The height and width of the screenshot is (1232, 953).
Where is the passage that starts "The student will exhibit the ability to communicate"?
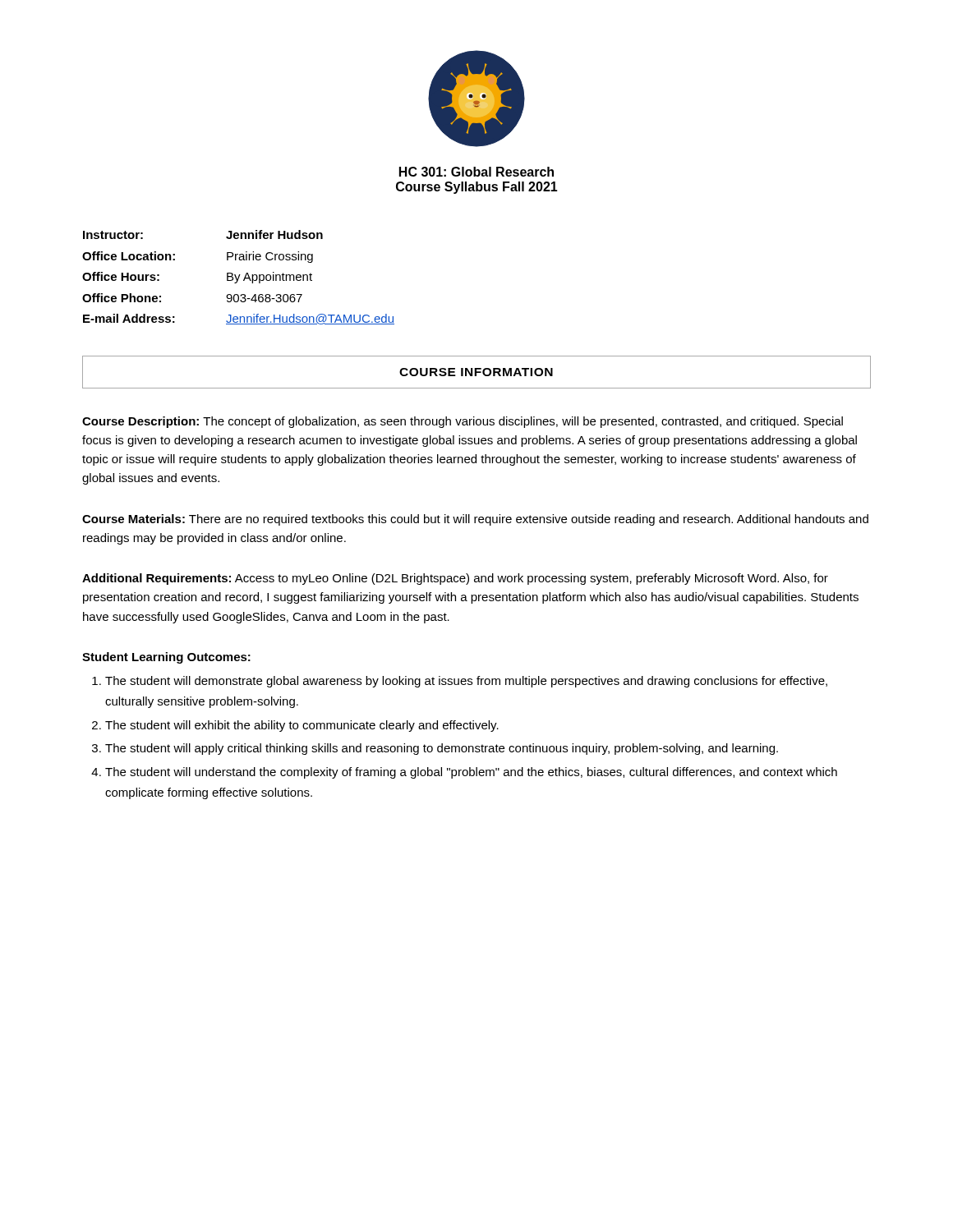(302, 724)
